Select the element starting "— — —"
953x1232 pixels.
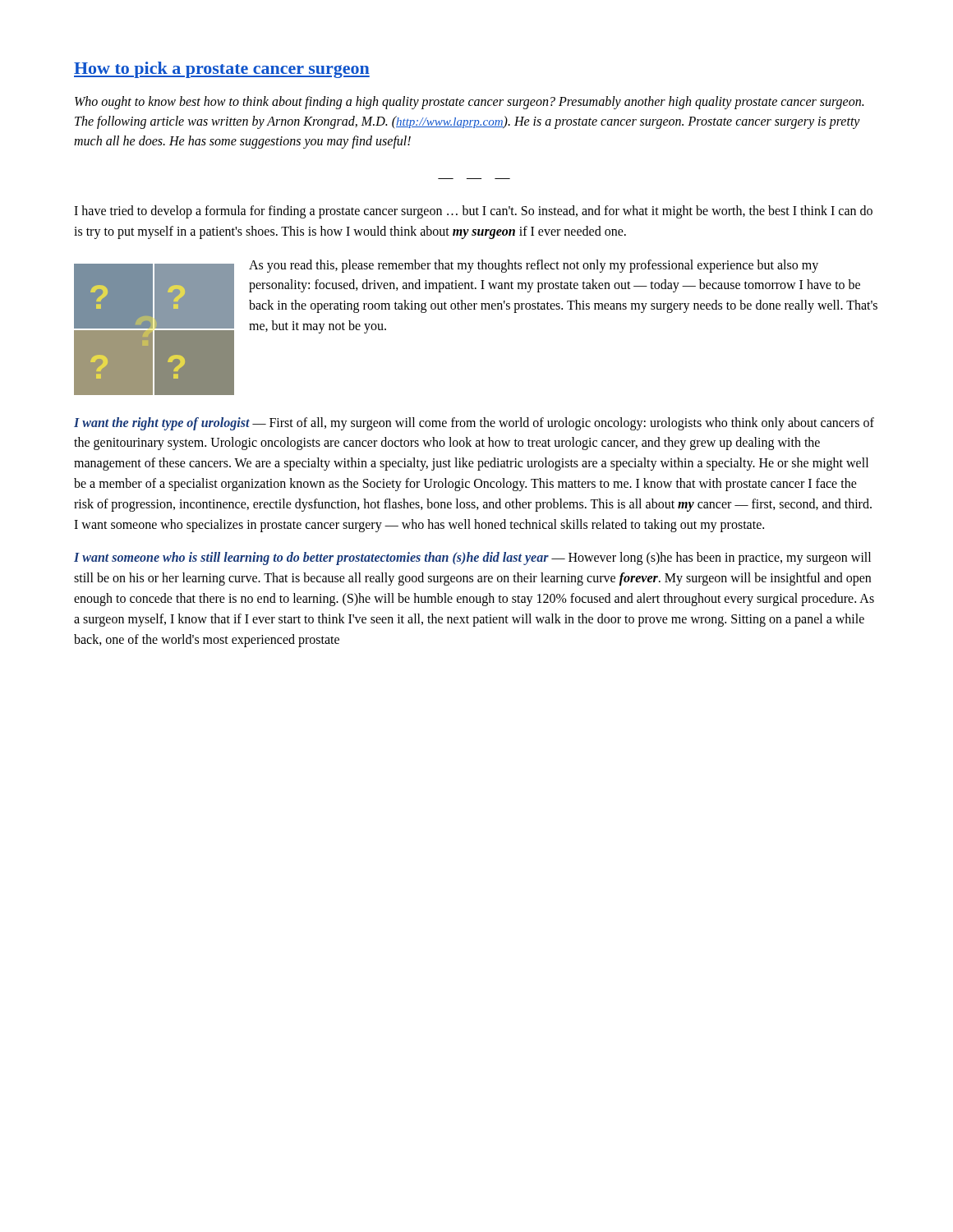coord(476,177)
